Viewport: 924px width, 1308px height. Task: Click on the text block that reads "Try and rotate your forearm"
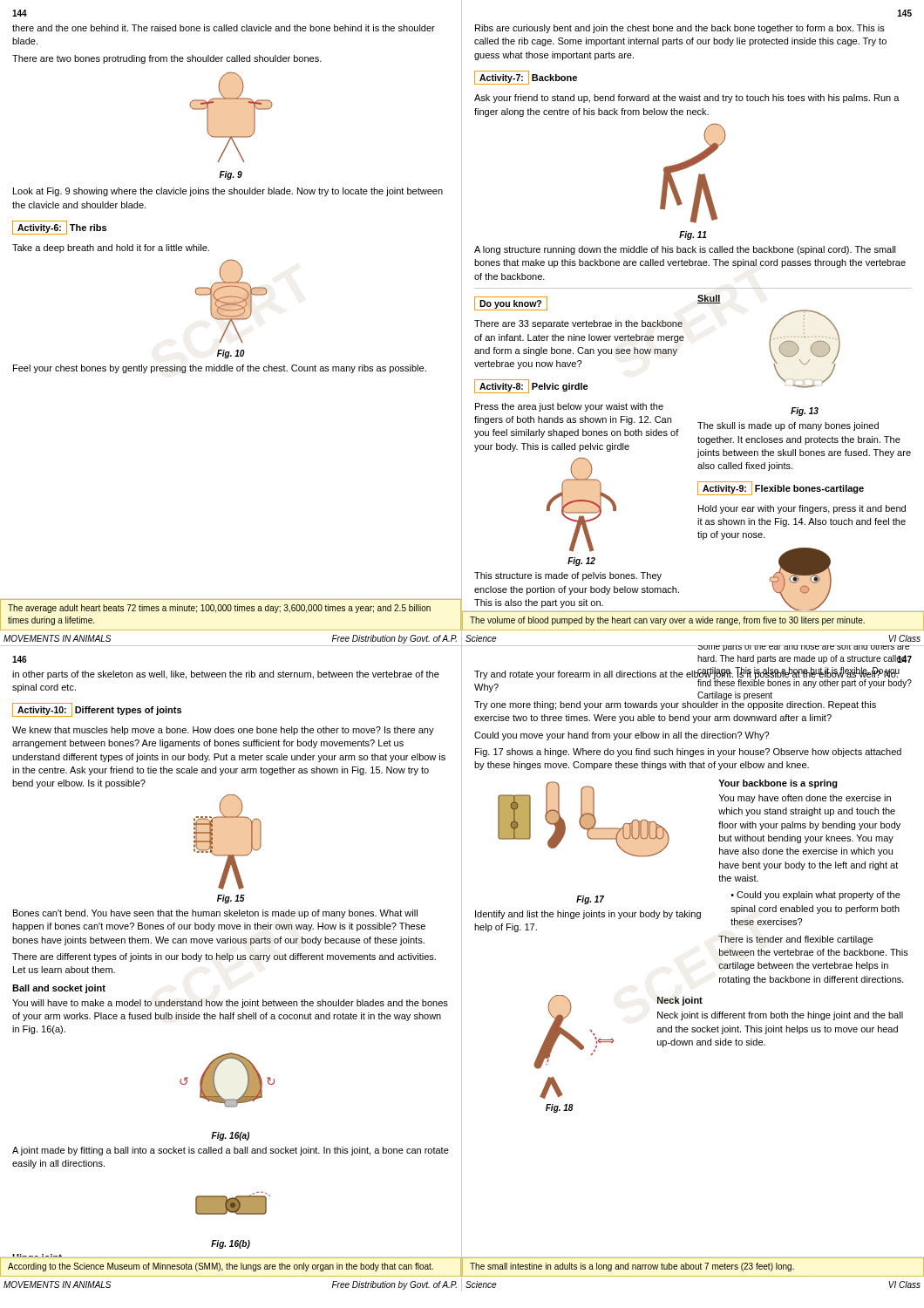(693, 681)
